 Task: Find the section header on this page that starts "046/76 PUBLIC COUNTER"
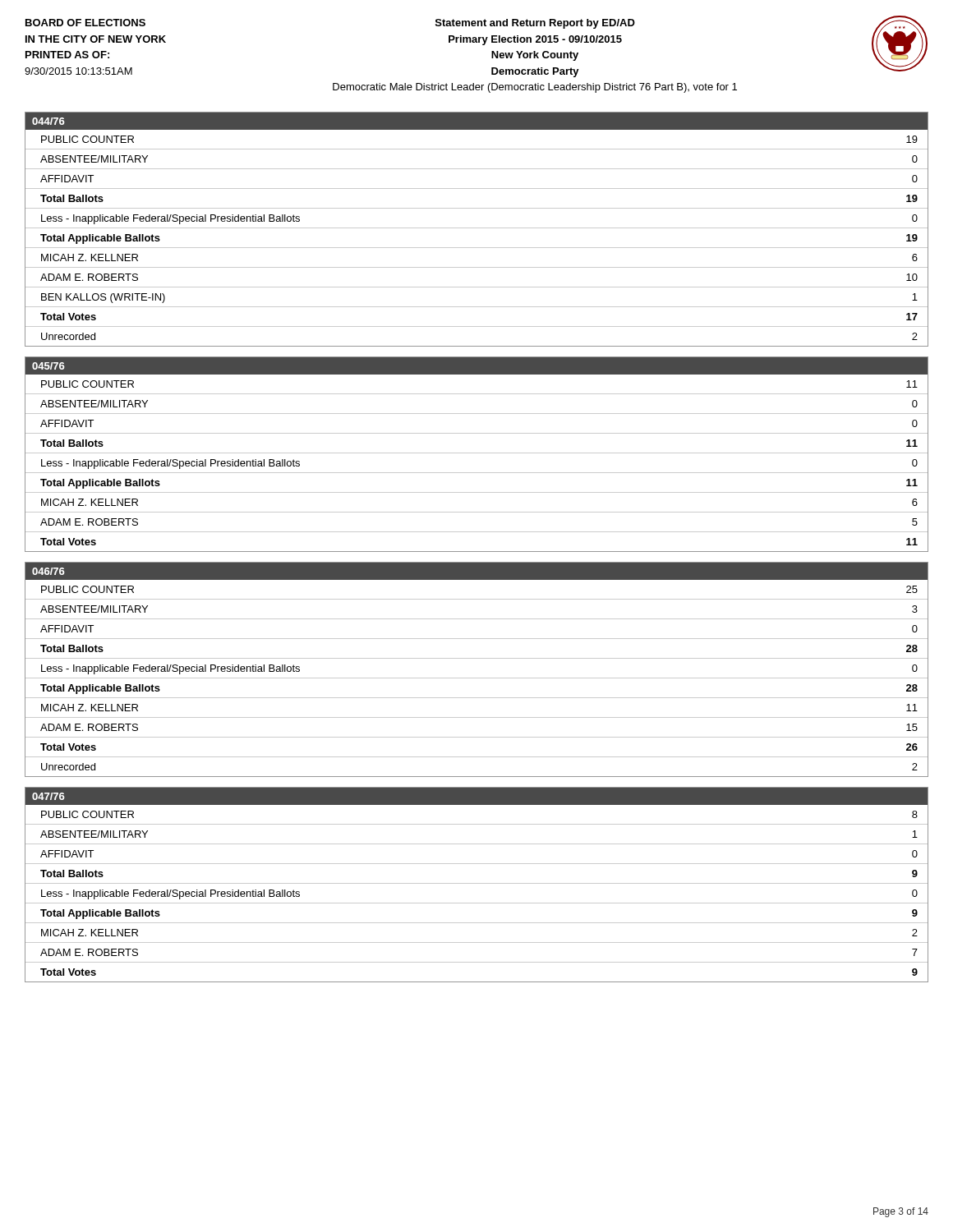coord(476,669)
